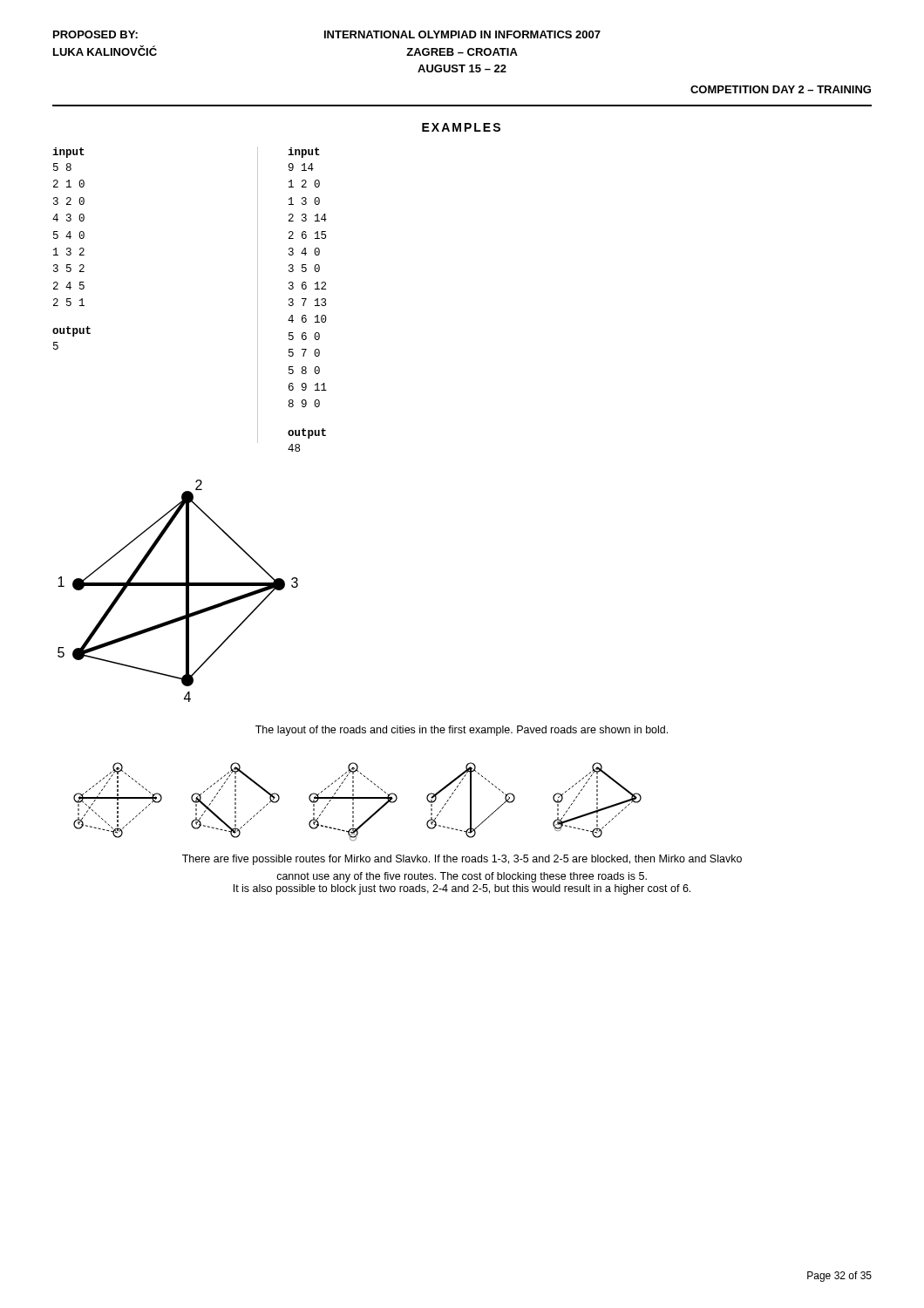
Task: Point to the caption beginning "It is also possible"
Action: tap(462, 889)
